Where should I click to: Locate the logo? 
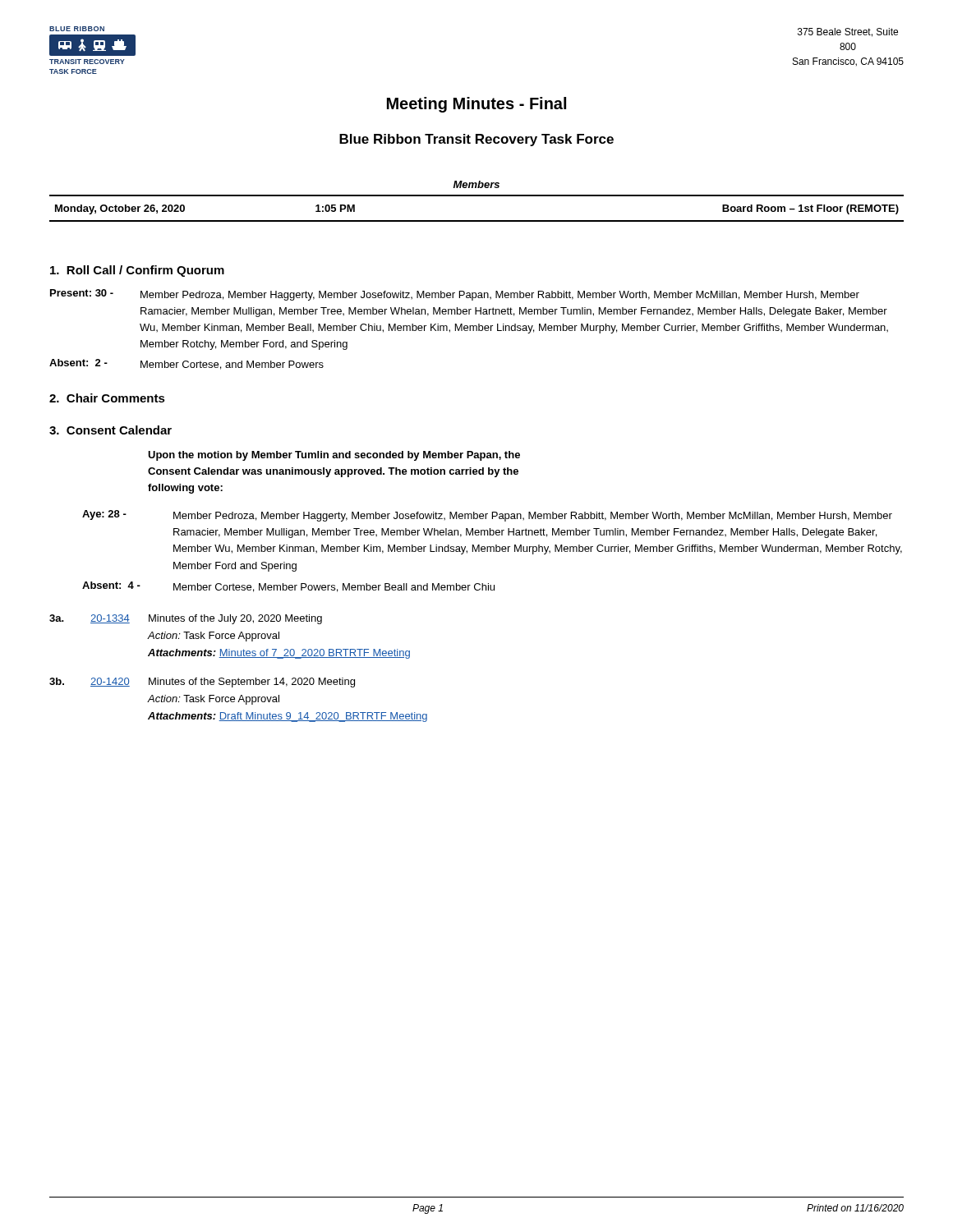(x=92, y=51)
